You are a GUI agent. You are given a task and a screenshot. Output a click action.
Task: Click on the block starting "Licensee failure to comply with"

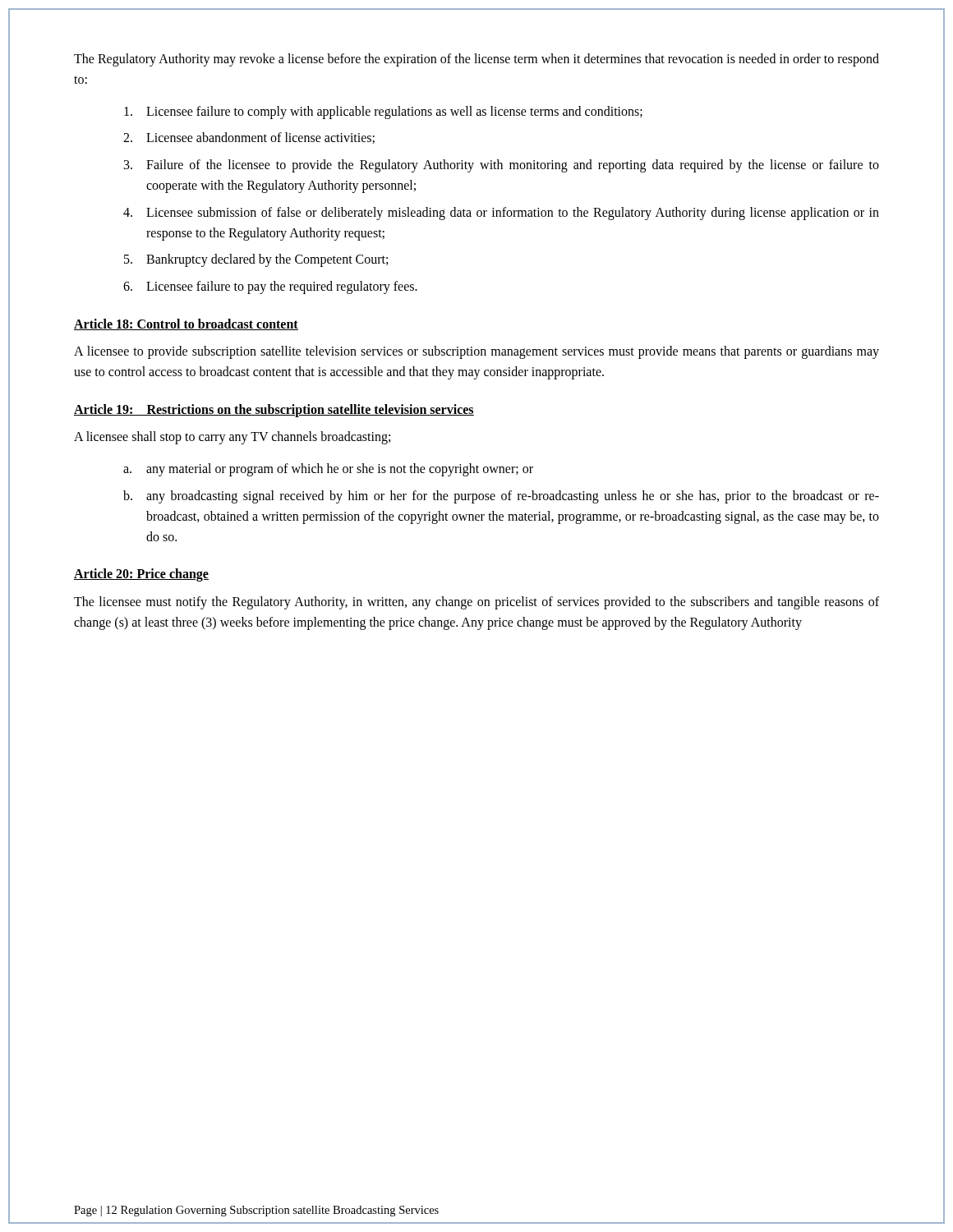pos(476,112)
